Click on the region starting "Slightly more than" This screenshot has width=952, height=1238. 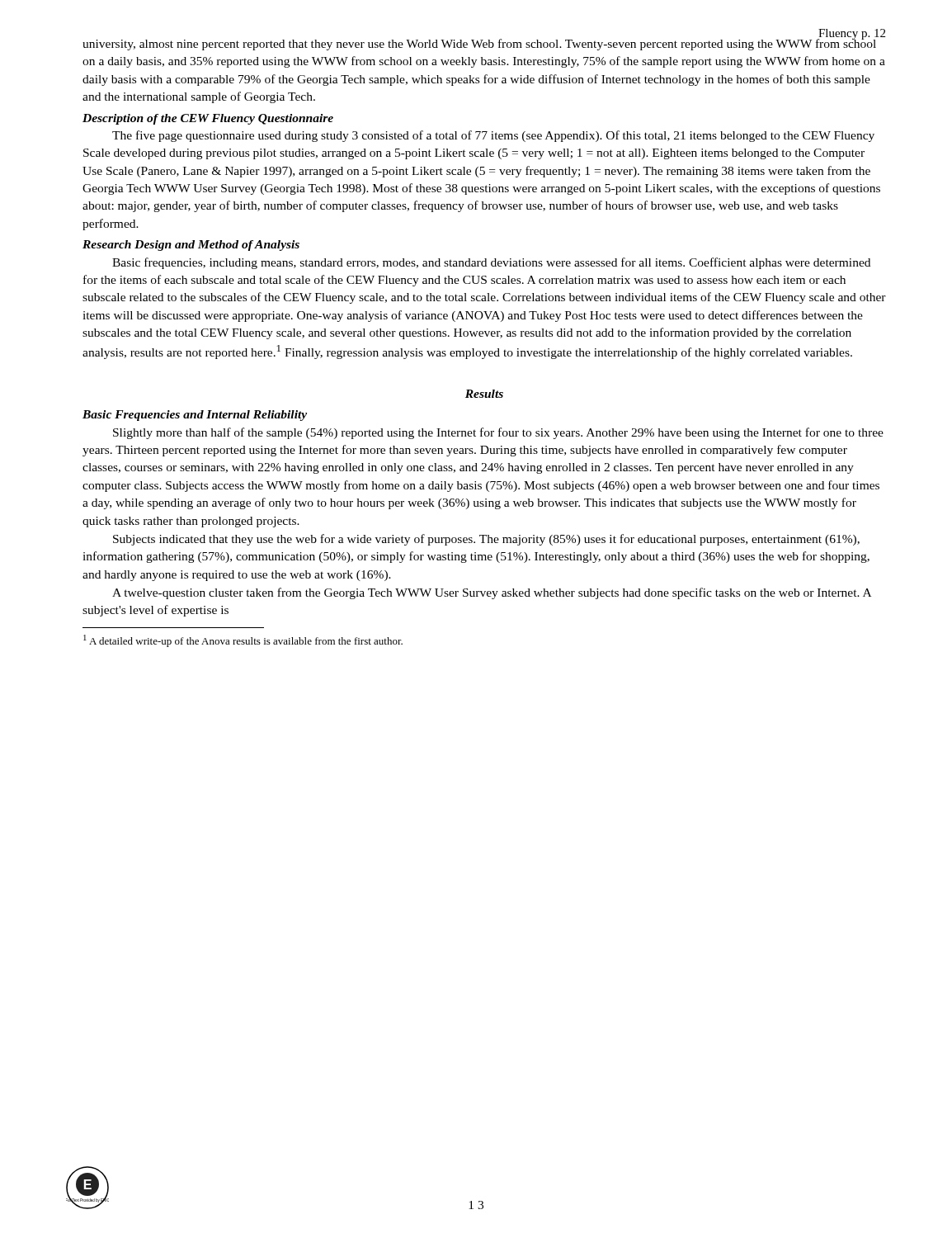[x=483, y=476]
